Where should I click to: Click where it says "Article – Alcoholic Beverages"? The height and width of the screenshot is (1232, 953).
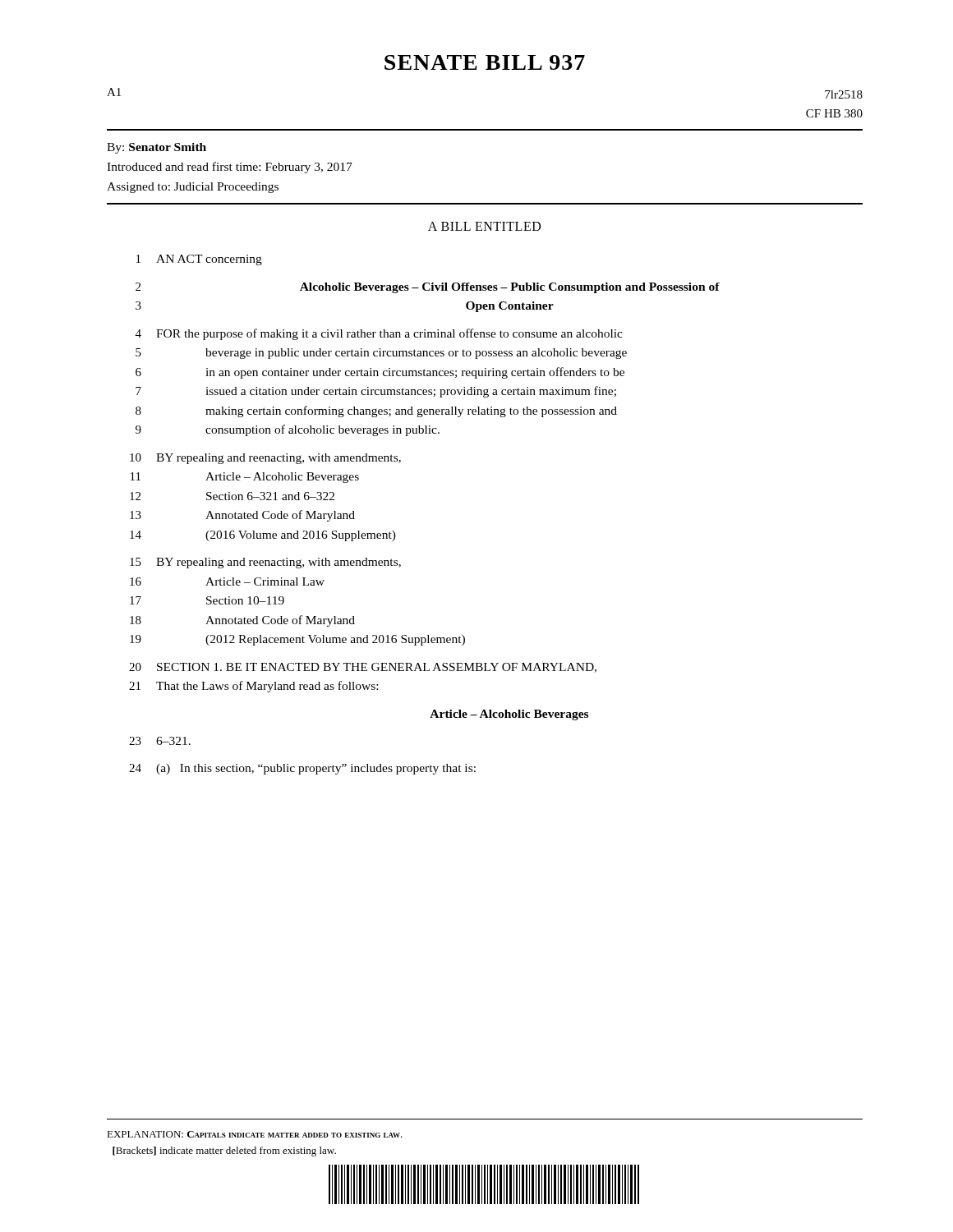[509, 713]
